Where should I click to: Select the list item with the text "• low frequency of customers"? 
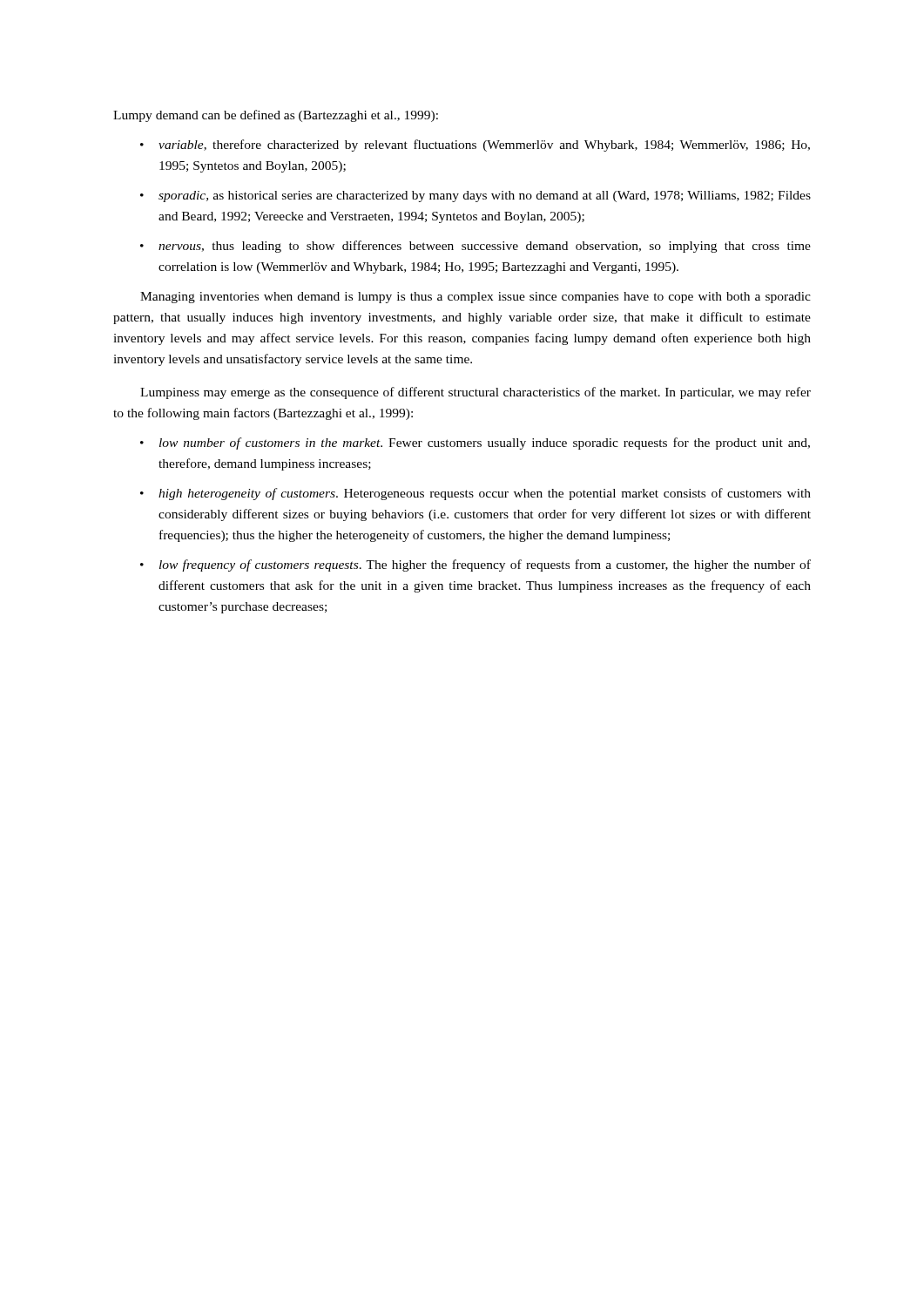coord(475,586)
